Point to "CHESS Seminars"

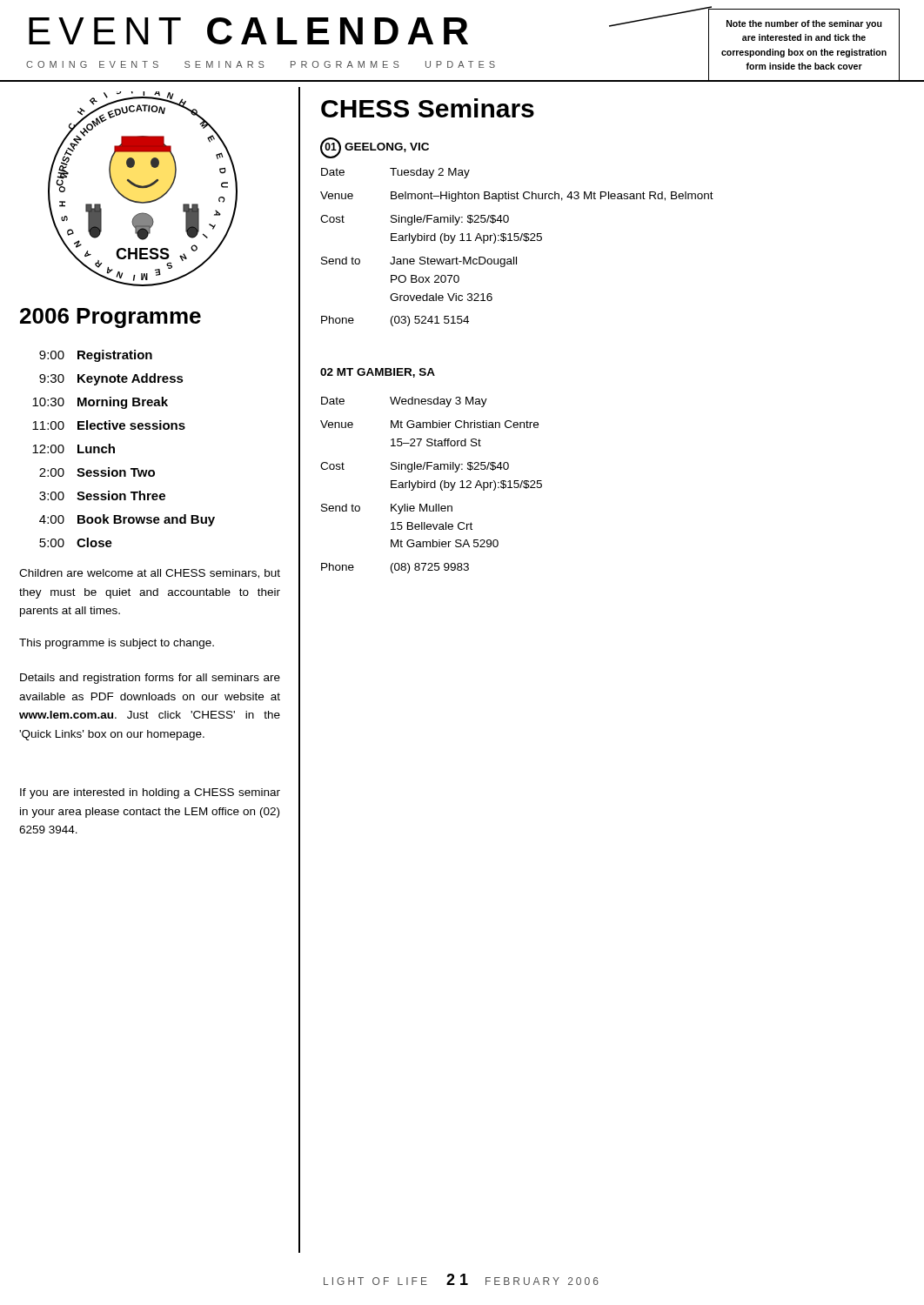tap(428, 108)
